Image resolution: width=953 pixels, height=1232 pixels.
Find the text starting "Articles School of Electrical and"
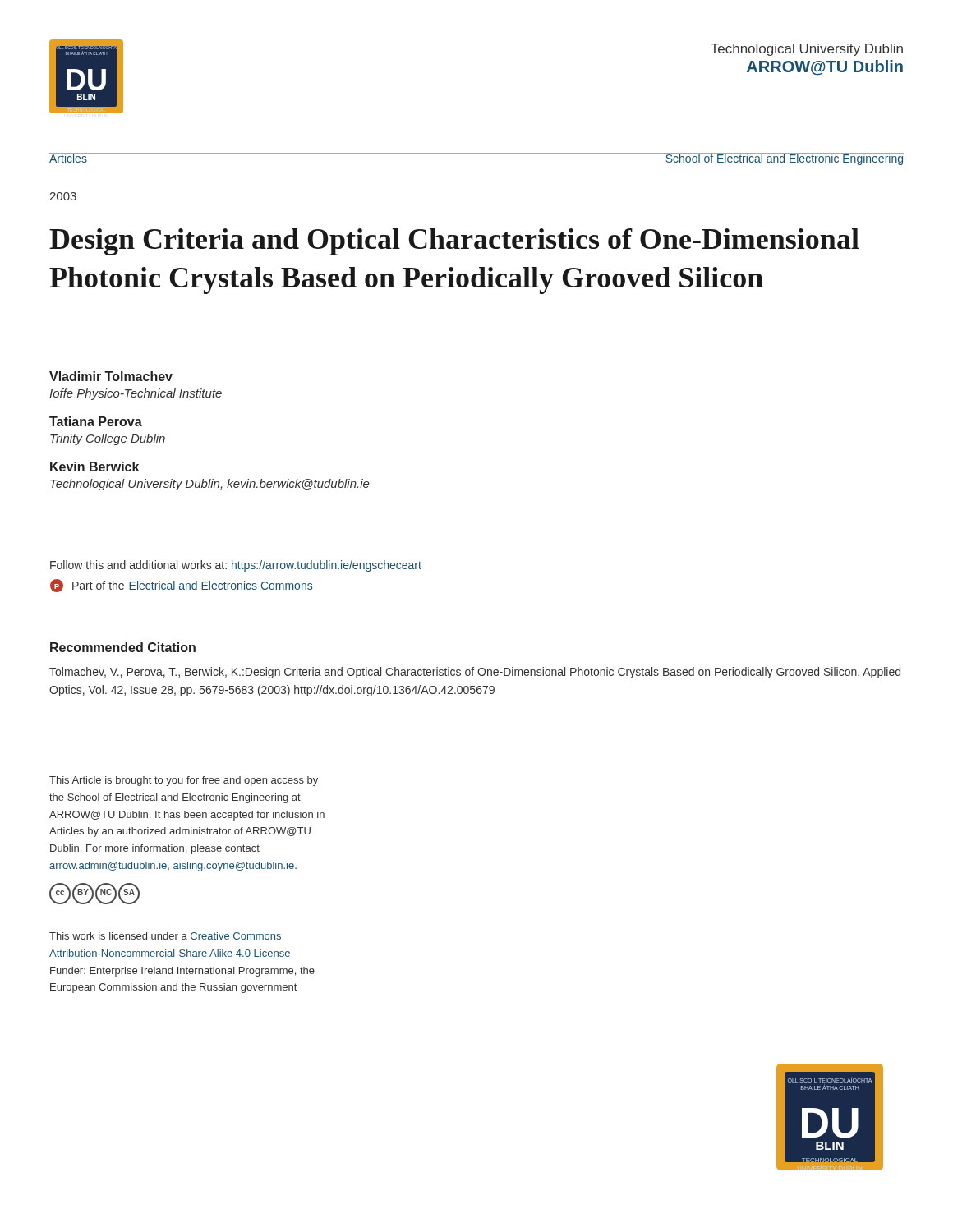pos(476,158)
